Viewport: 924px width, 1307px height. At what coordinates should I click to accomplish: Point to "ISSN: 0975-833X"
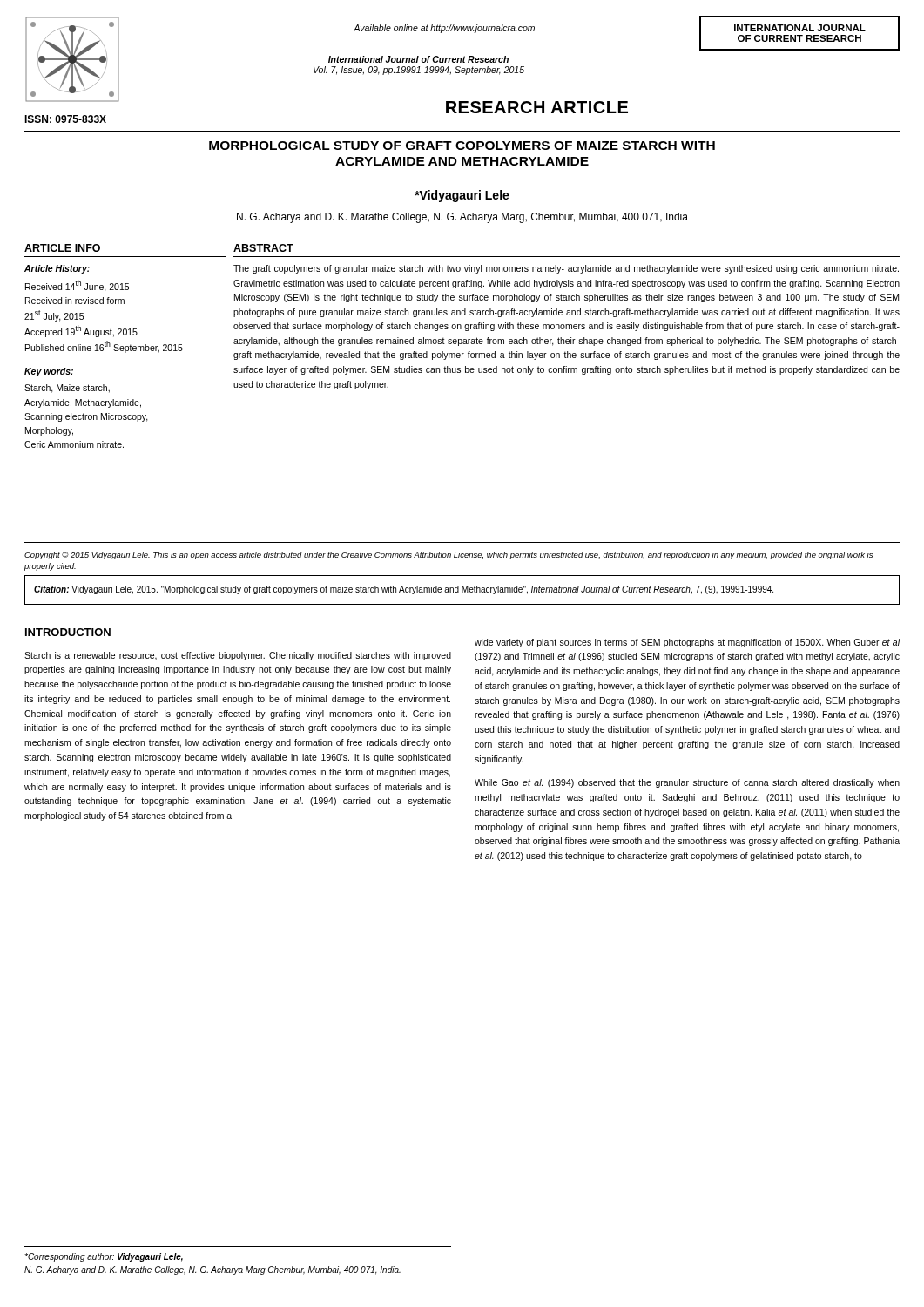point(65,119)
